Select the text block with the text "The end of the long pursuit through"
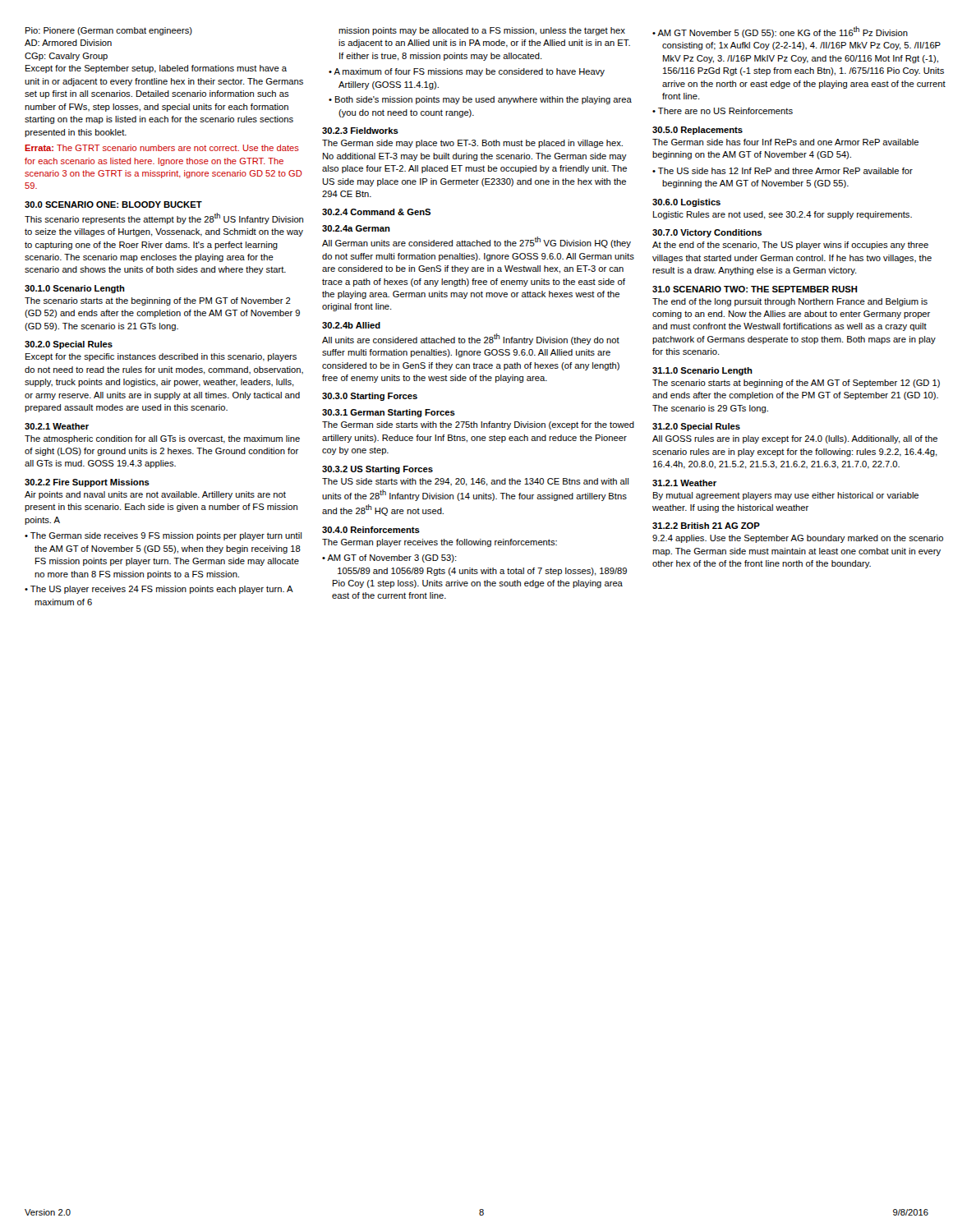The width and height of the screenshot is (953, 1232). coord(794,326)
